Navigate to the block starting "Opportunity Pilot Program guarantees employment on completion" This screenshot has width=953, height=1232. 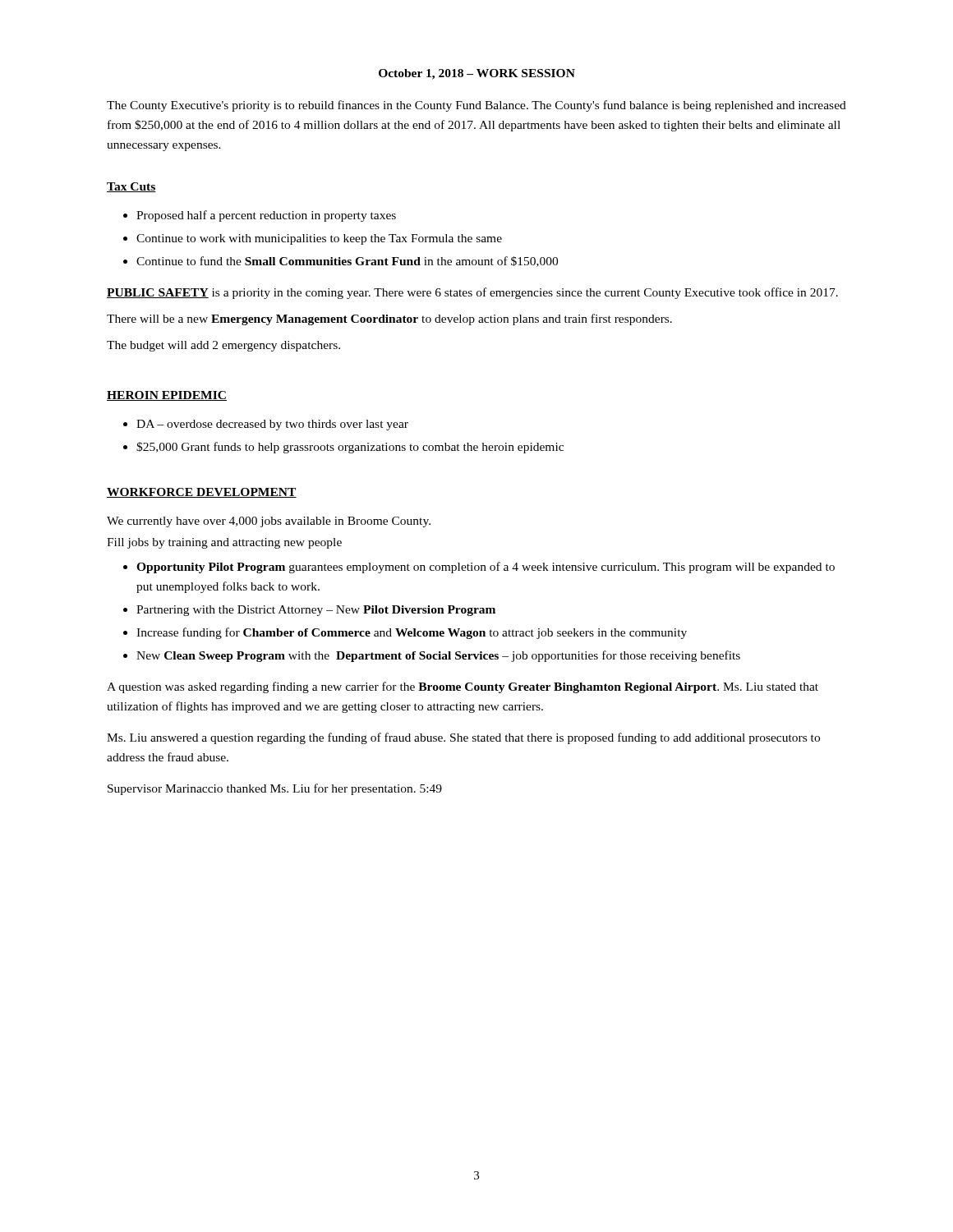pyautogui.click(x=486, y=576)
